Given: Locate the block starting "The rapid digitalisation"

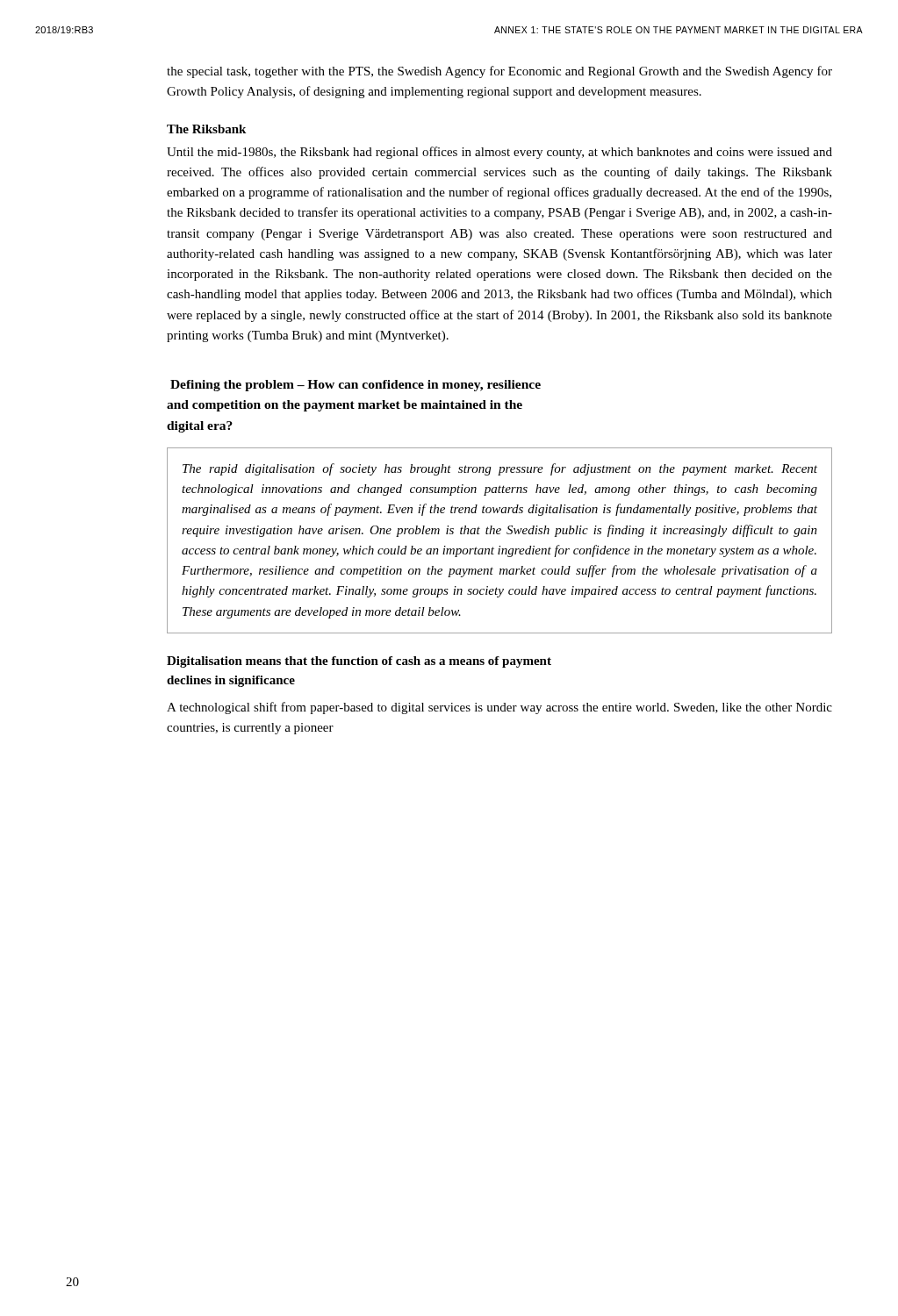Looking at the screenshot, I should point(499,540).
